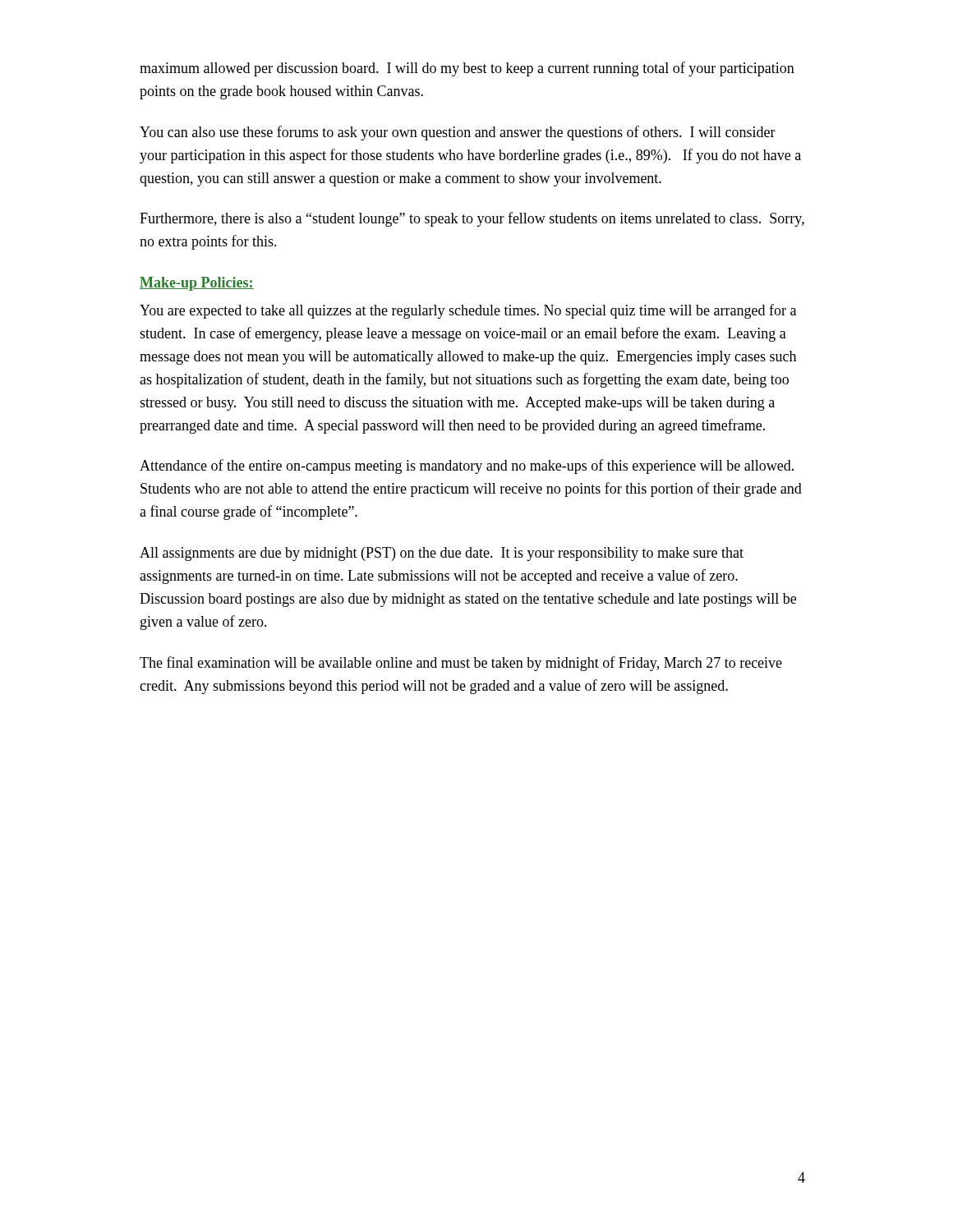Where is the passage that starts "You can also use these forums"?
The width and height of the screenshot is (953, 1232).
point(470,155)
